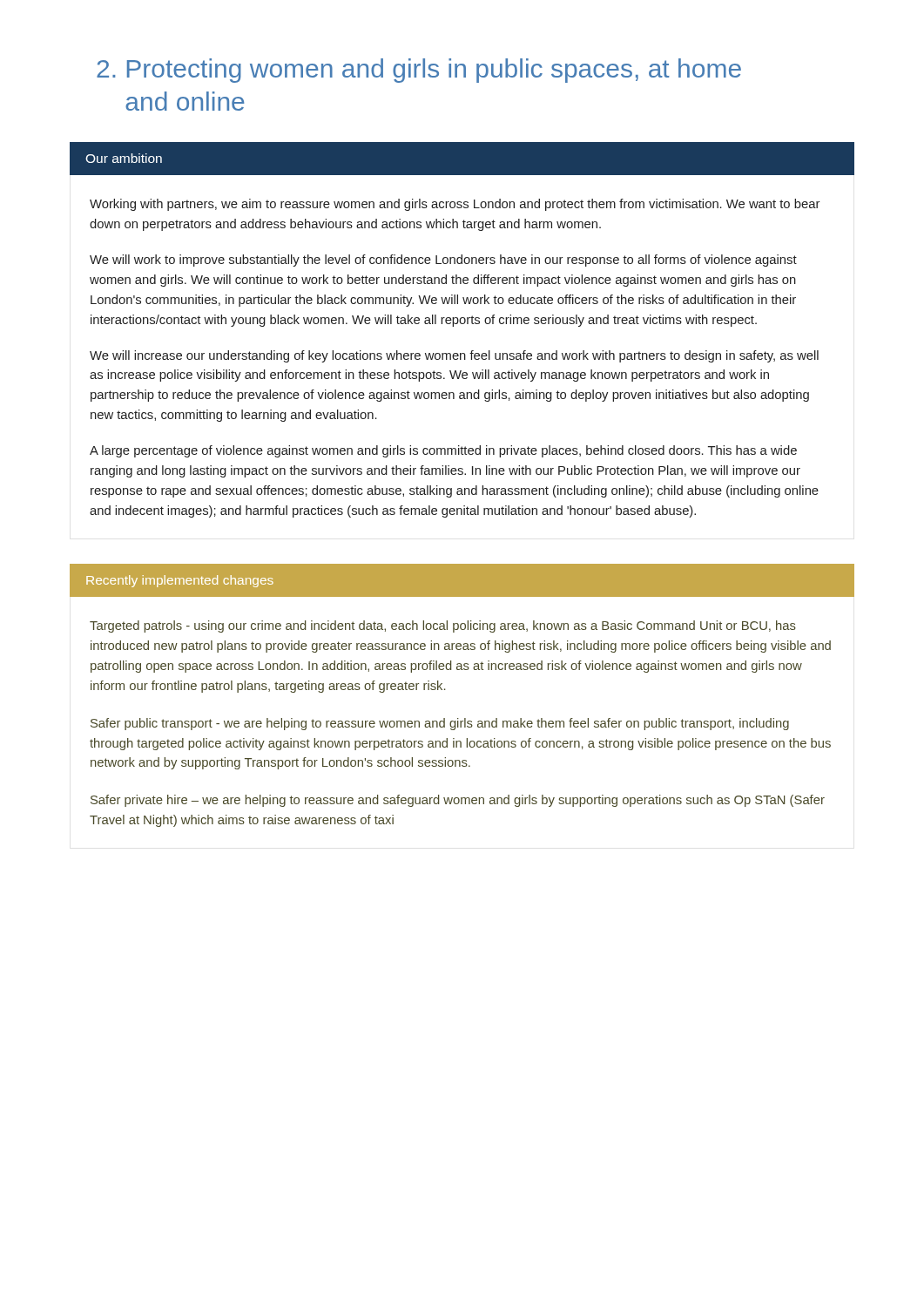Select the passage starting "Recently implemented changes"
Image resolution: width=924 pixels, height=1307 pixels.
462,580
